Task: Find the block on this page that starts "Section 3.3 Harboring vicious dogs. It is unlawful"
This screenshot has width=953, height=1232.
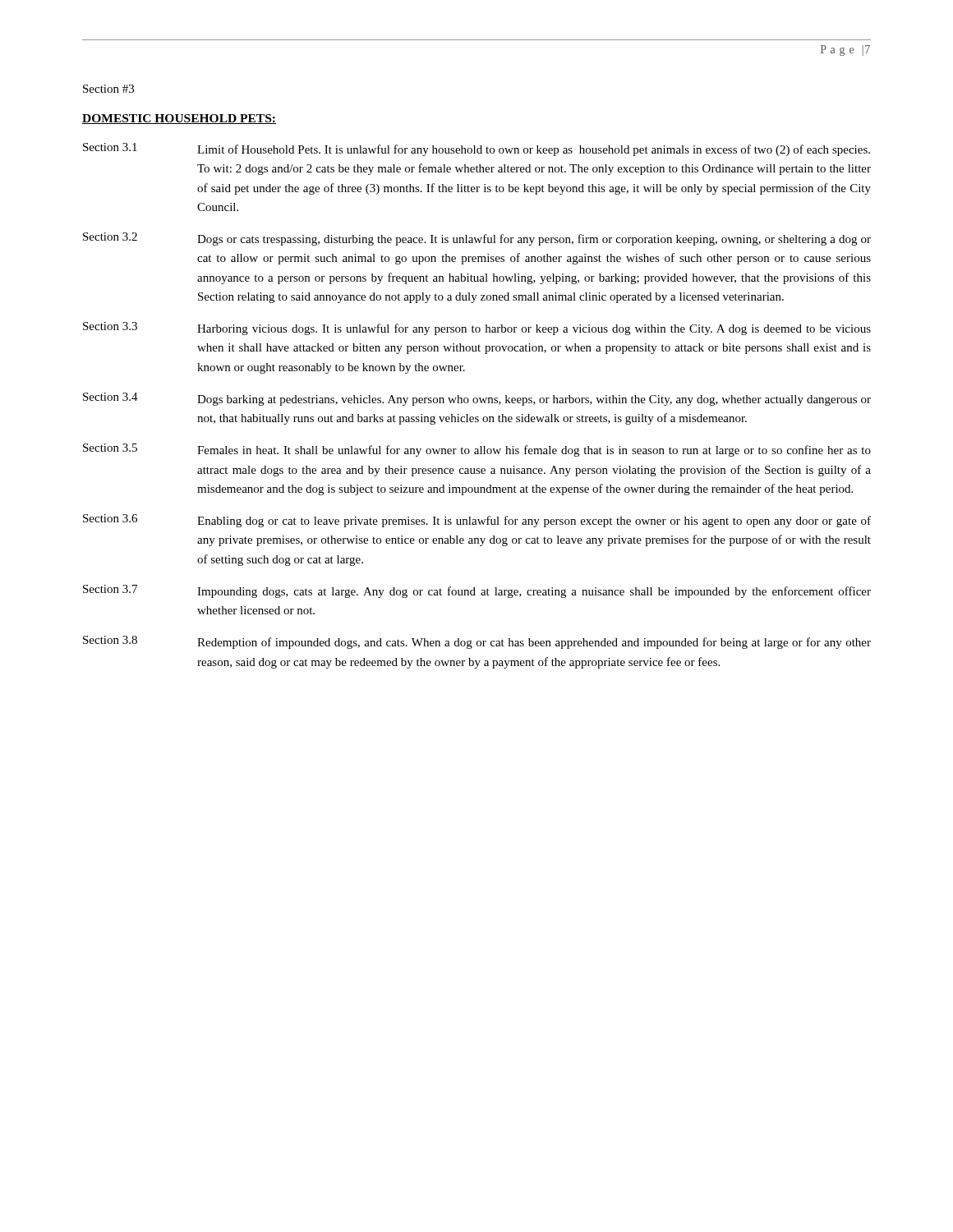Action: pos(476,348)
